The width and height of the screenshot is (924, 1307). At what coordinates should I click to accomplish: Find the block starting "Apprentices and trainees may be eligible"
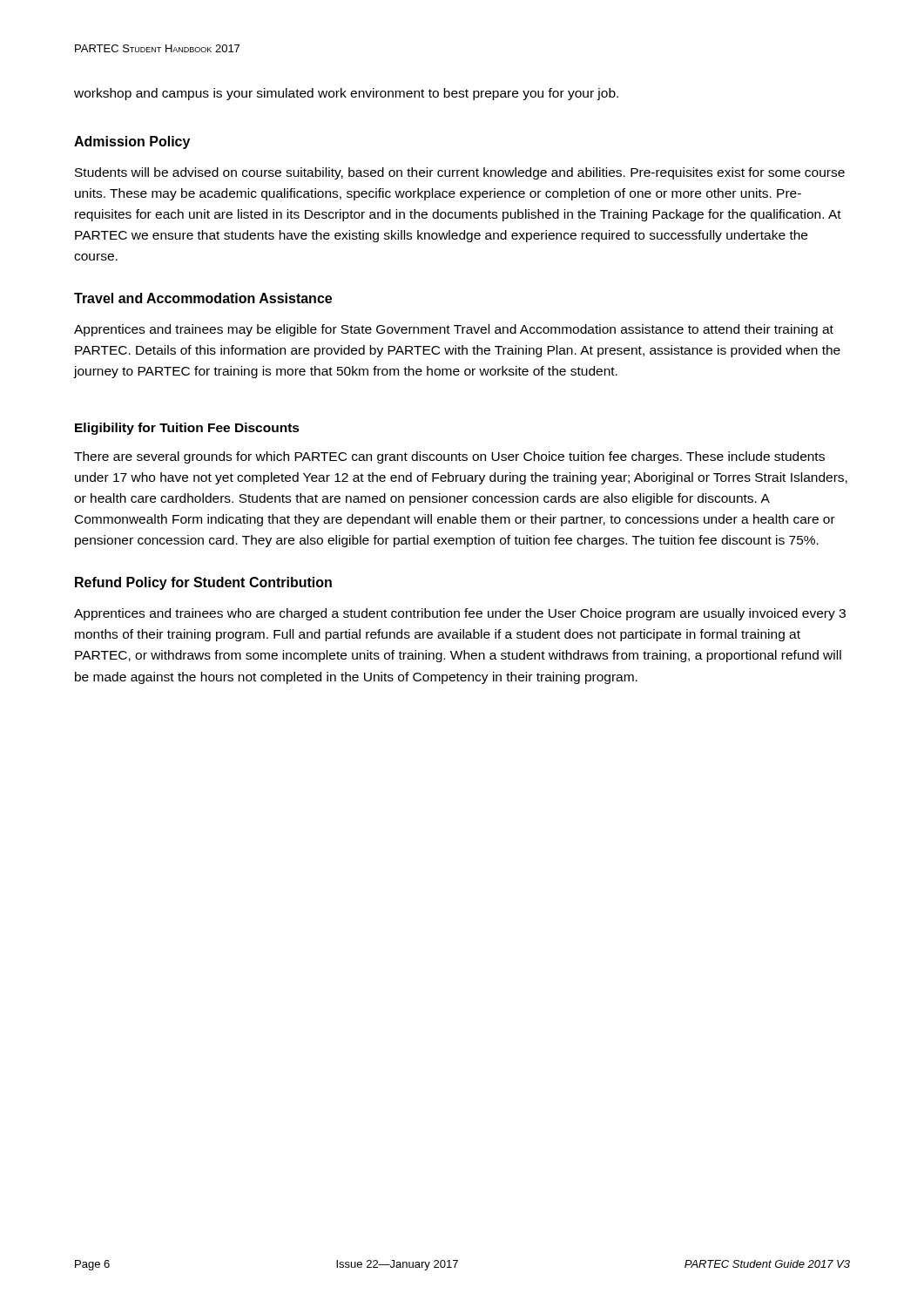pyautogui.click(x=457, y=350)
